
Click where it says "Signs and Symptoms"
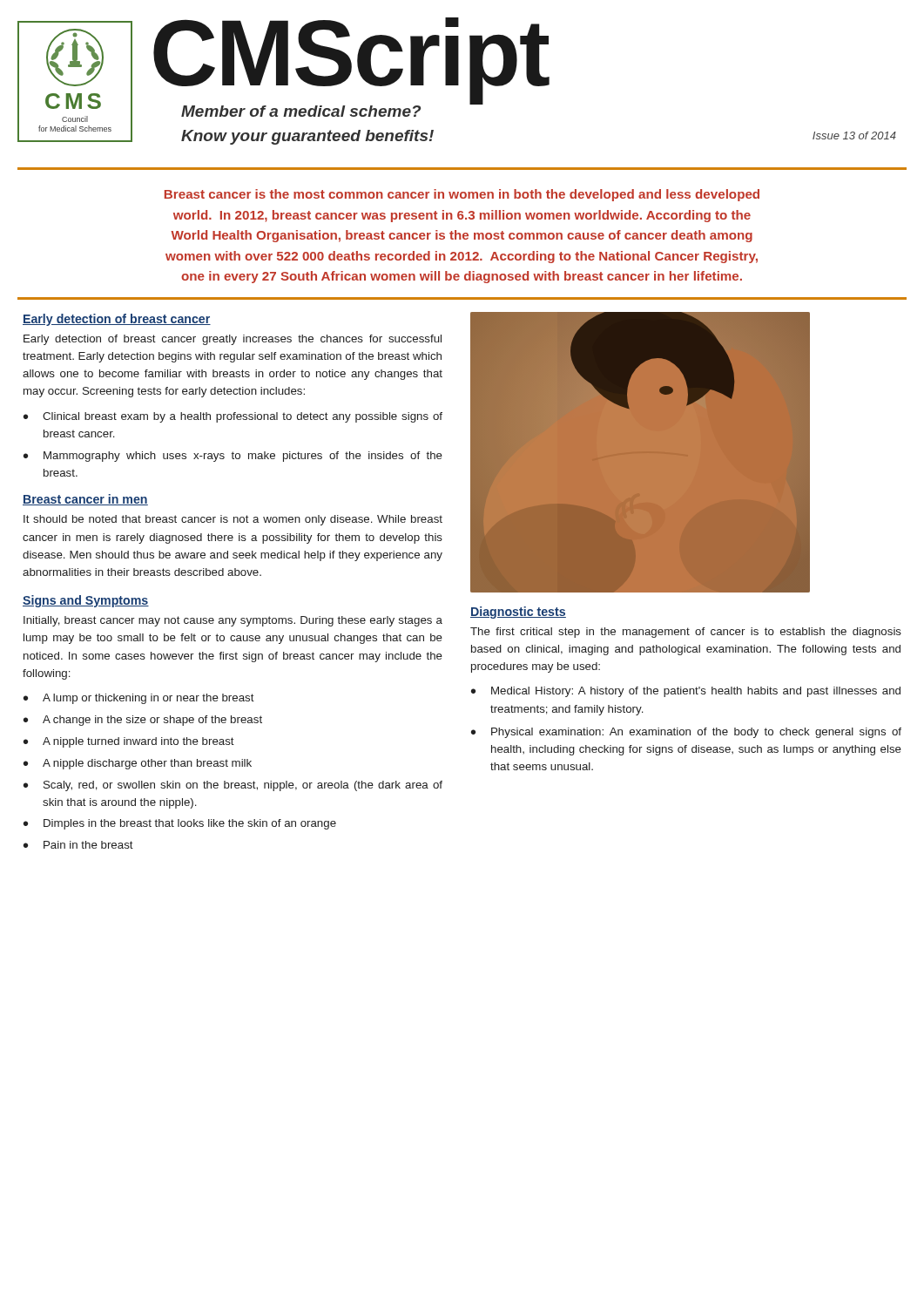pyautogui.click(x=85, y=601)
